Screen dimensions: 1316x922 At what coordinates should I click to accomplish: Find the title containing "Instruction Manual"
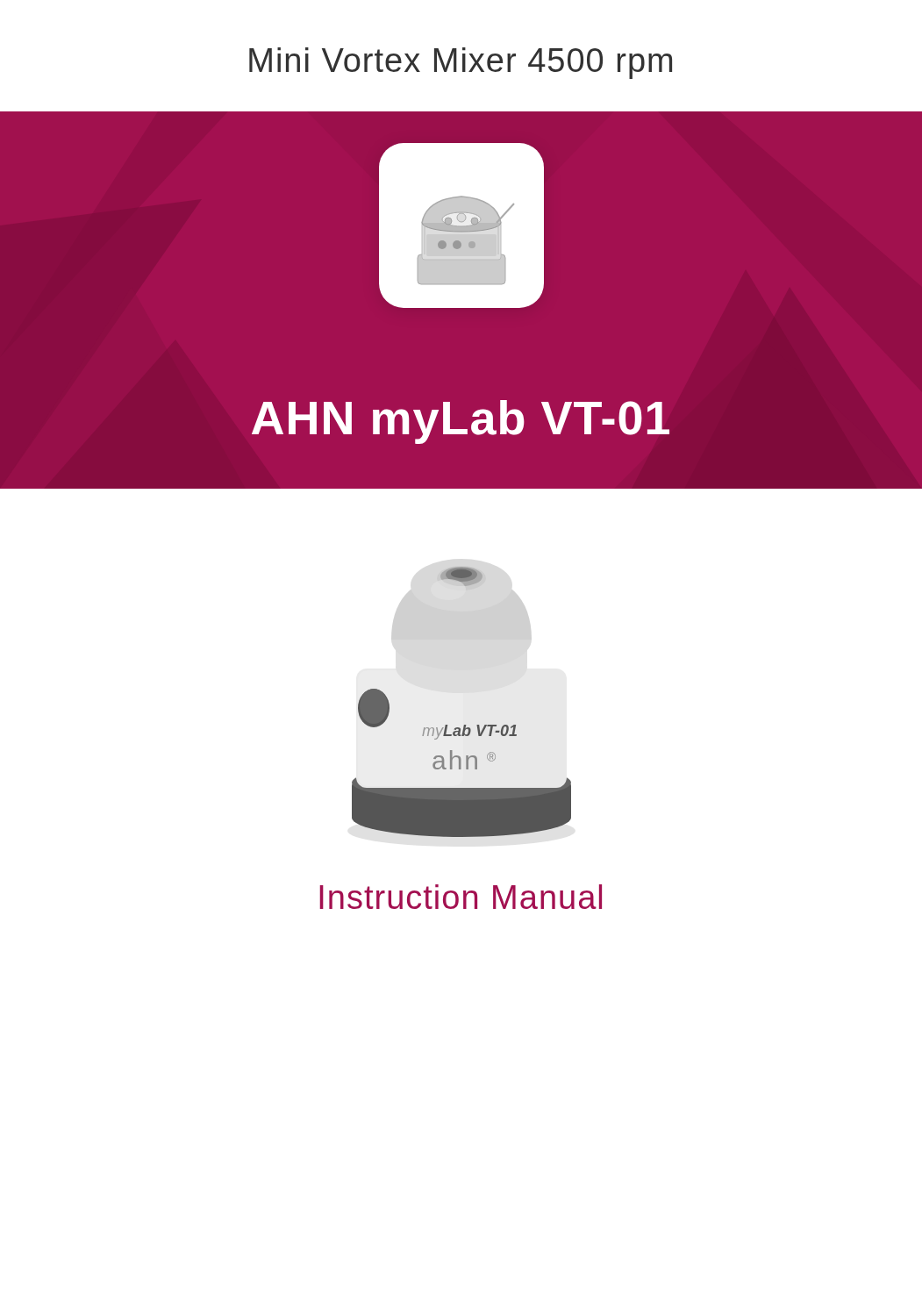(x=461, y=898)
